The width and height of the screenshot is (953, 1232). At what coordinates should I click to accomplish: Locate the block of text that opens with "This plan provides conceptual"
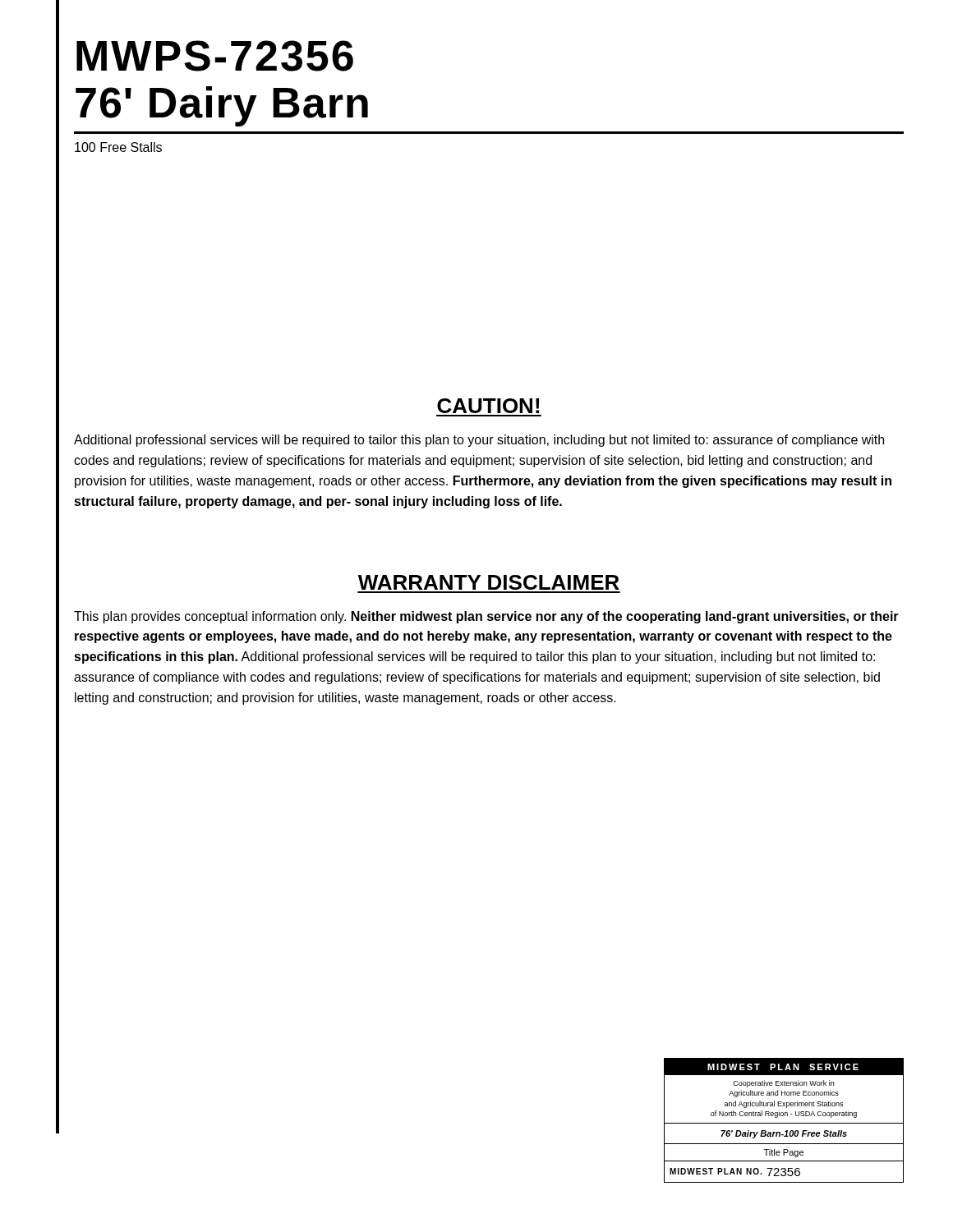(486, 657)
